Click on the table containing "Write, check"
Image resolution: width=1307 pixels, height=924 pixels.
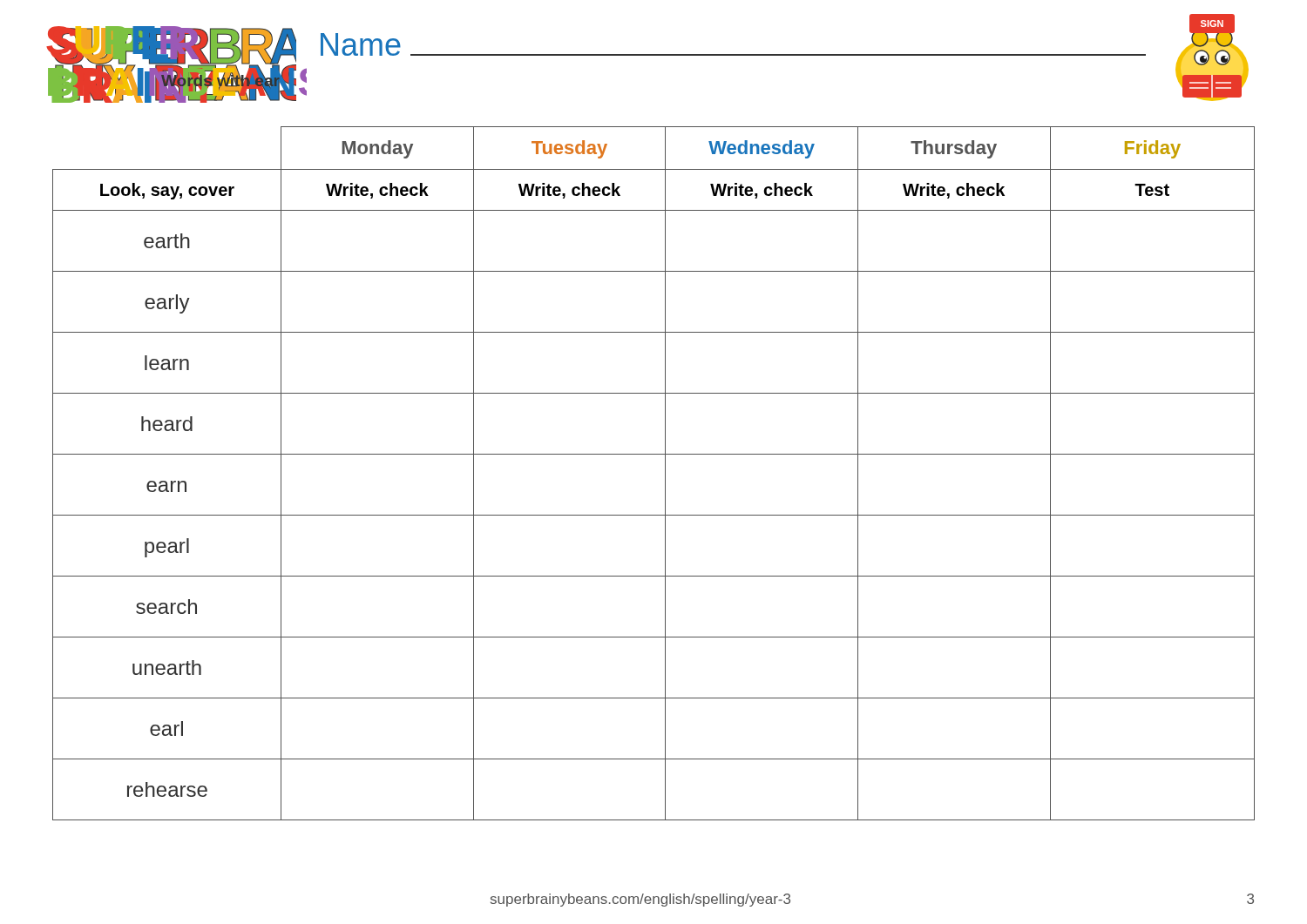click(654, 473)
